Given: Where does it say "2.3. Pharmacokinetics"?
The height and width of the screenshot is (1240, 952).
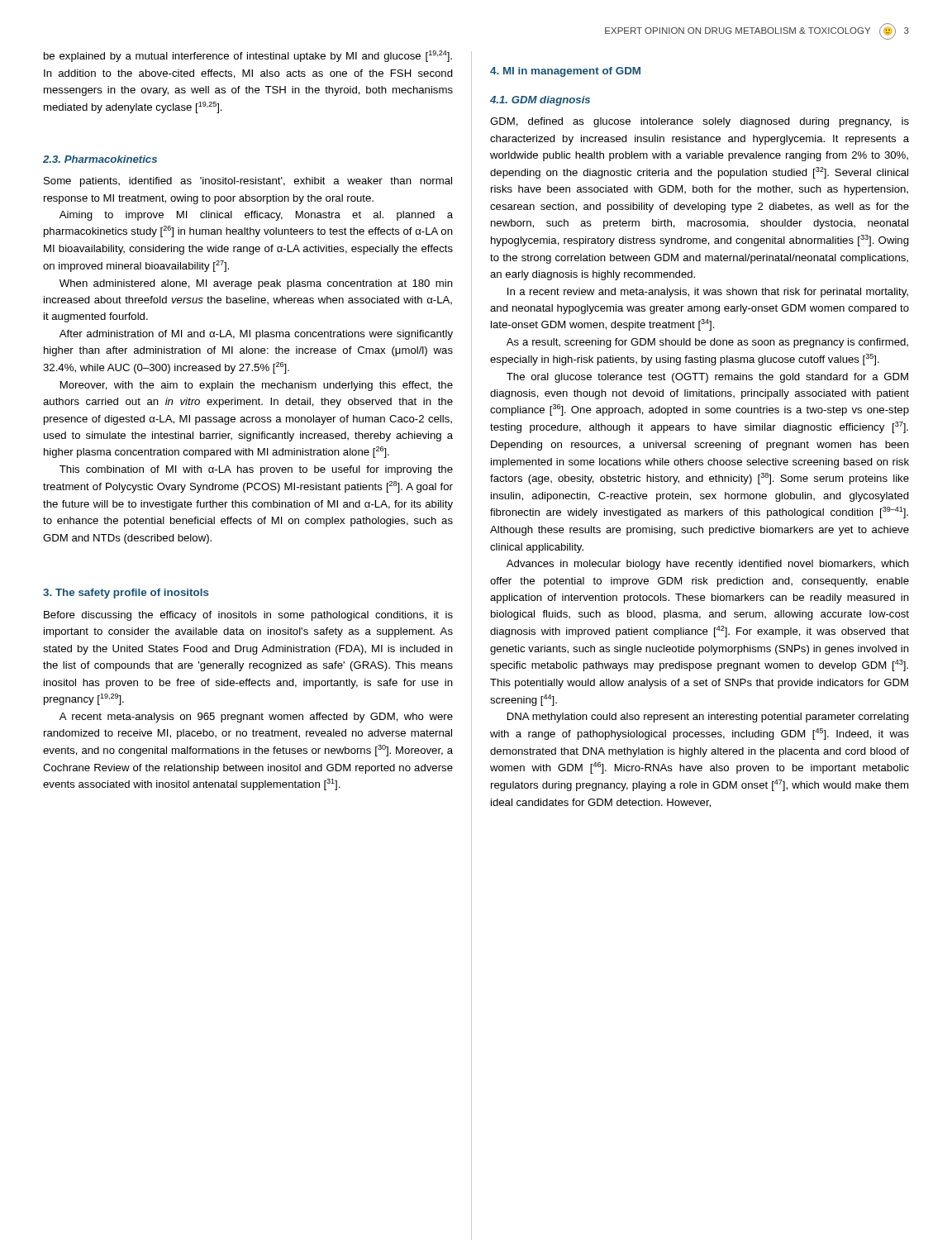Looking at the screenshot, I should (100, 159).
